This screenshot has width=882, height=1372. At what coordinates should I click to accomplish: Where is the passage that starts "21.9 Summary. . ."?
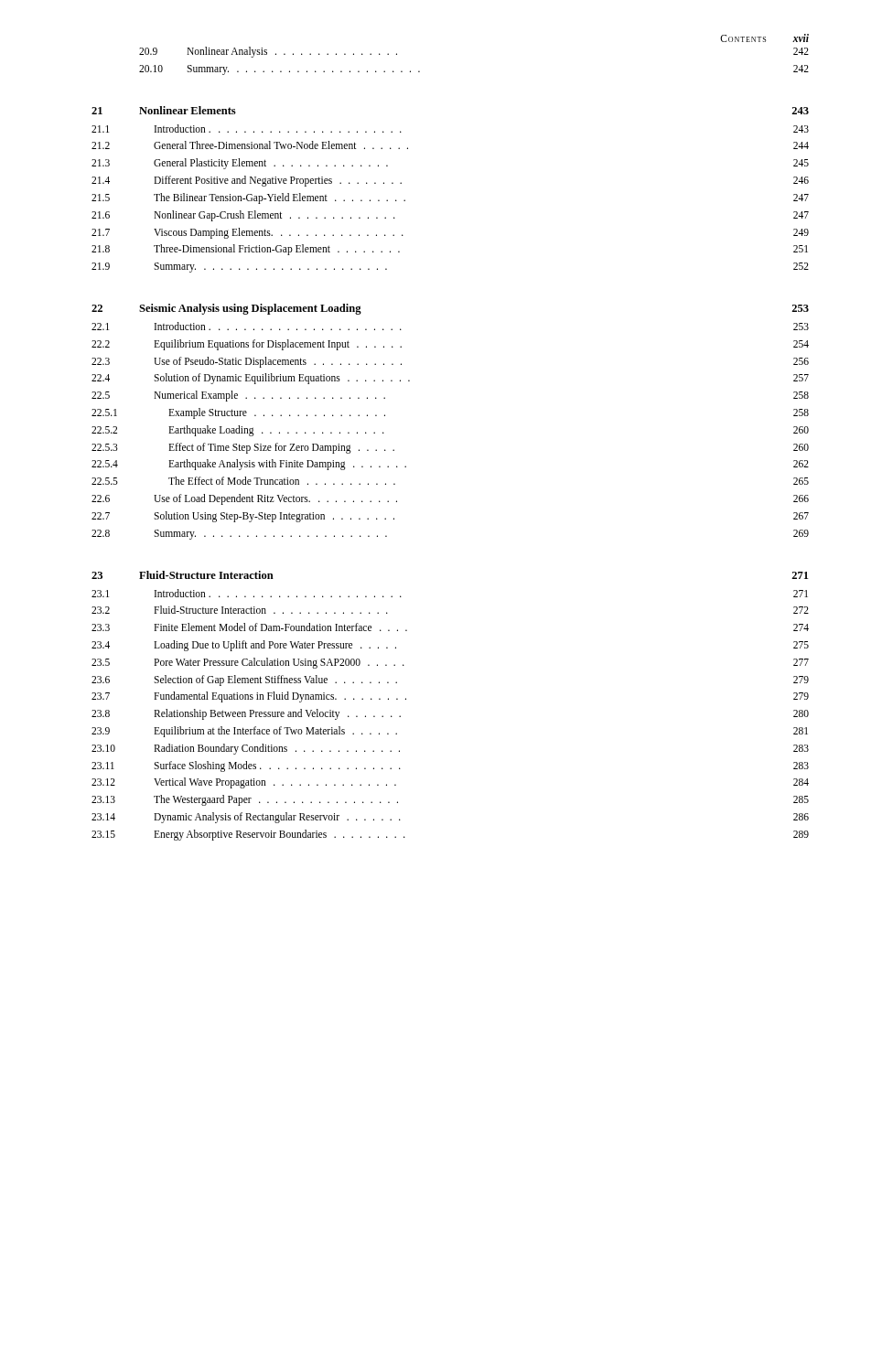point(99,268)
